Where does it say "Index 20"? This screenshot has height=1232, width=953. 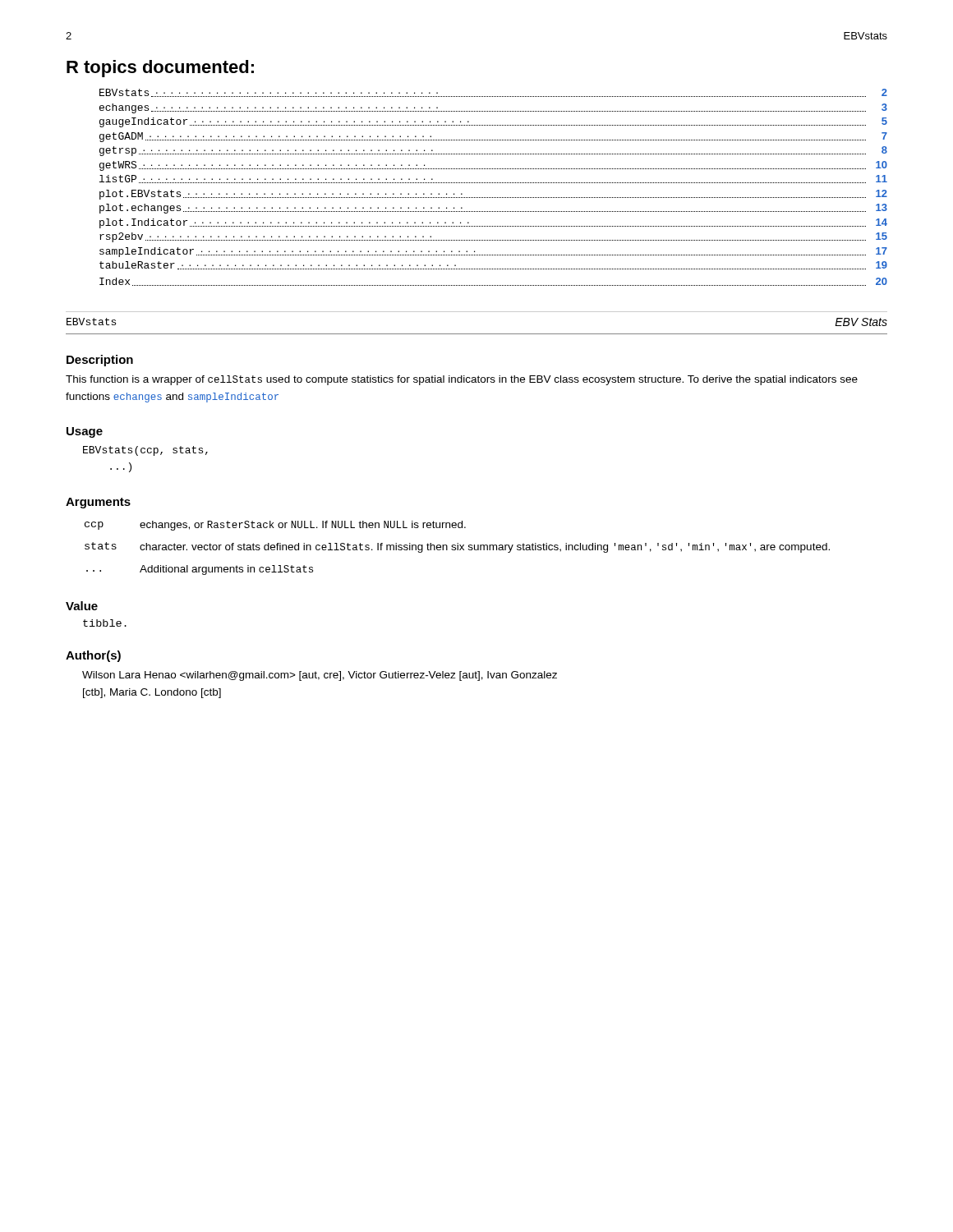493,282
